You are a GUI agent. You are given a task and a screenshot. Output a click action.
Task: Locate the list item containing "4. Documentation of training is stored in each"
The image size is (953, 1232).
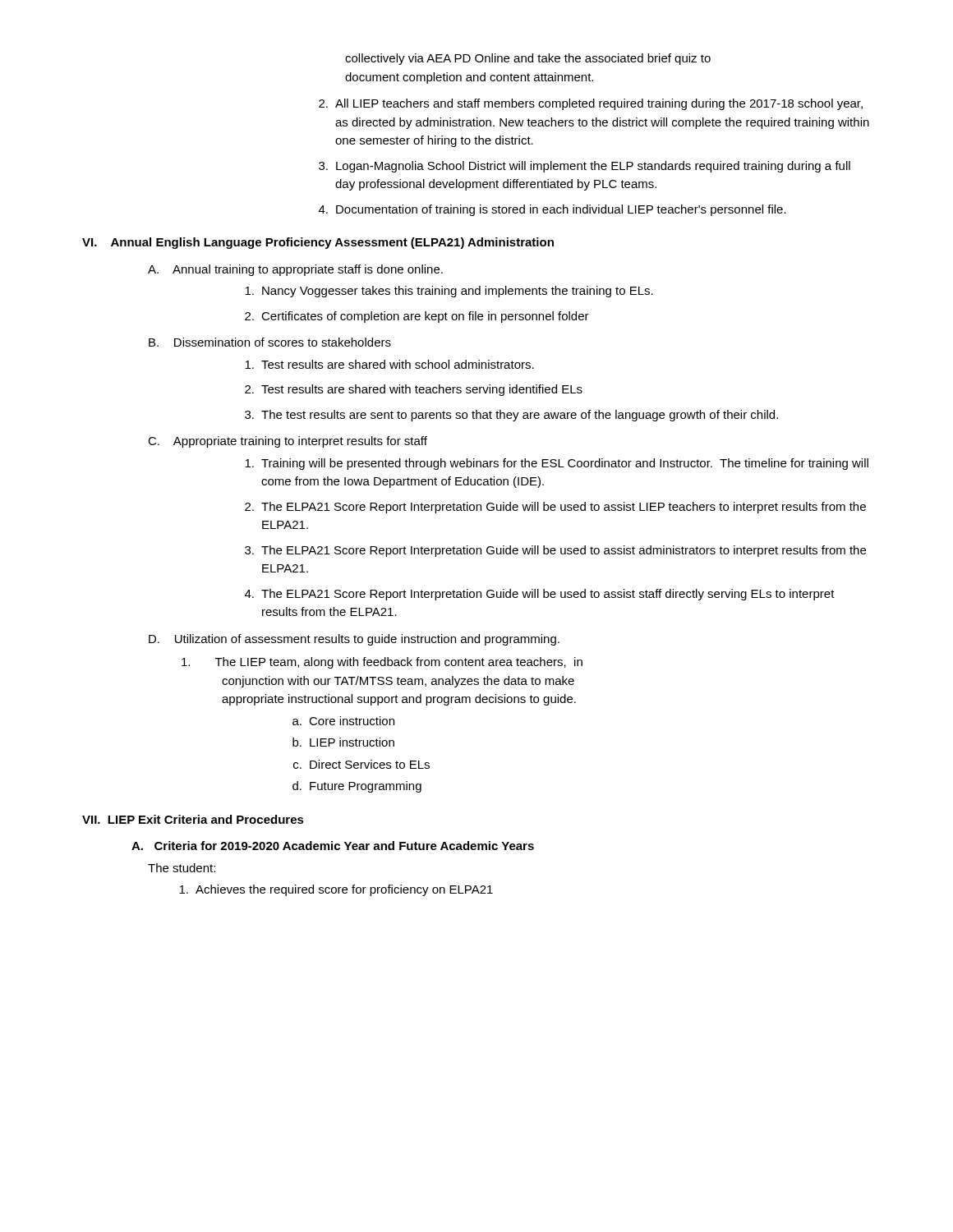tap(587, 209)
